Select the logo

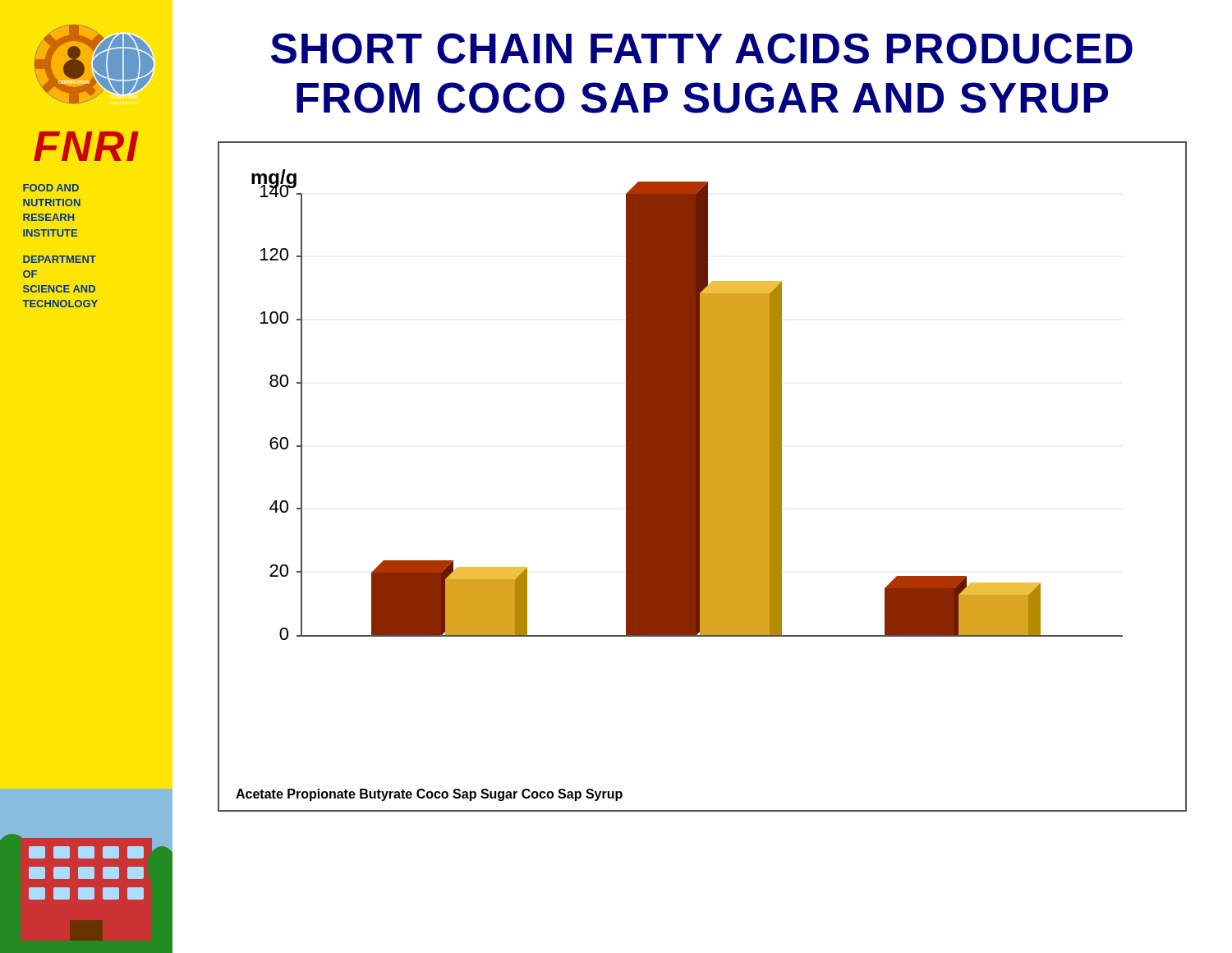[x=86, y=64]
